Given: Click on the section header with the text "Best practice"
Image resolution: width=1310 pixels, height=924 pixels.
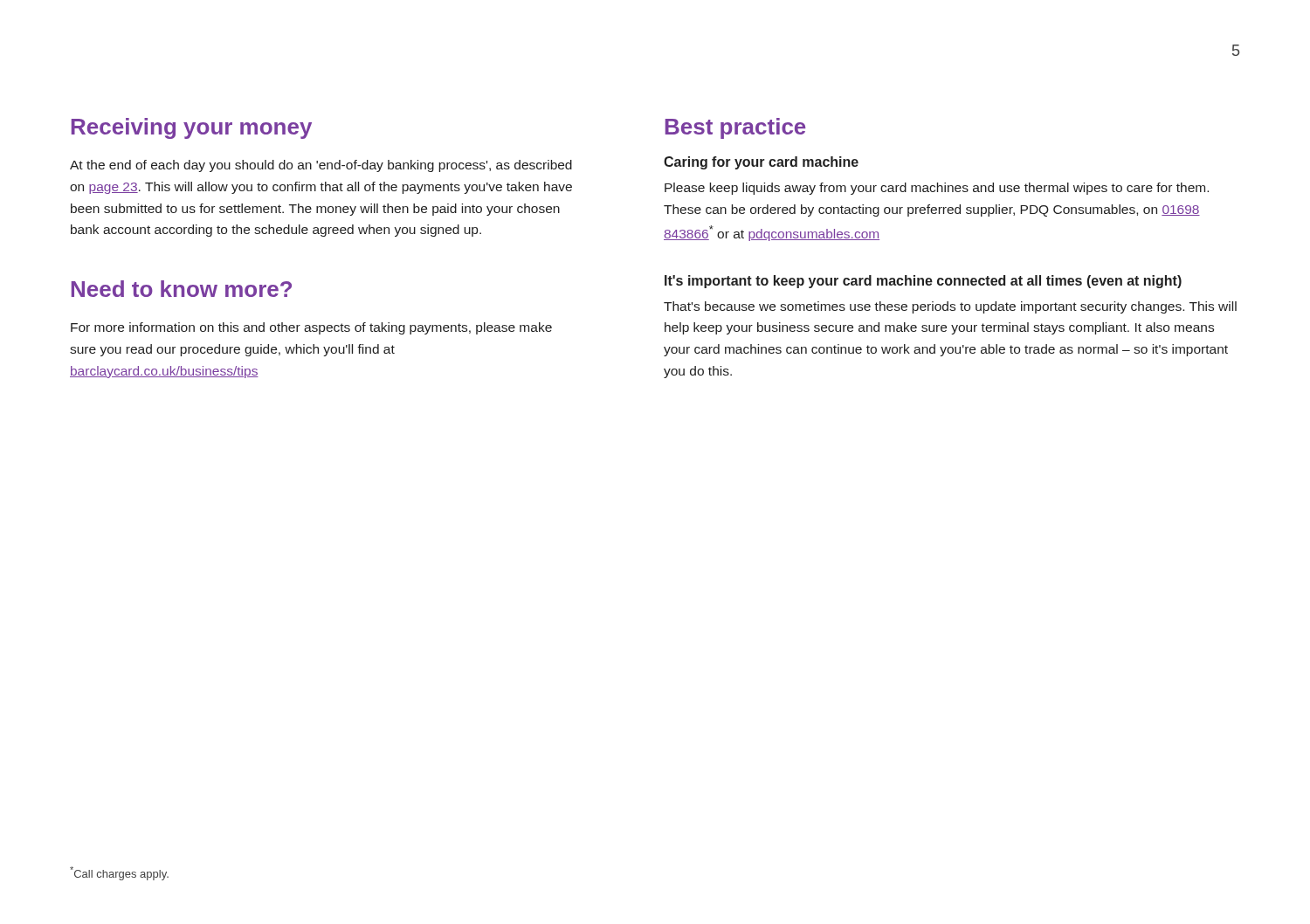Looking at the screenshot, I should pyautogui.click(x=735, y=127).
